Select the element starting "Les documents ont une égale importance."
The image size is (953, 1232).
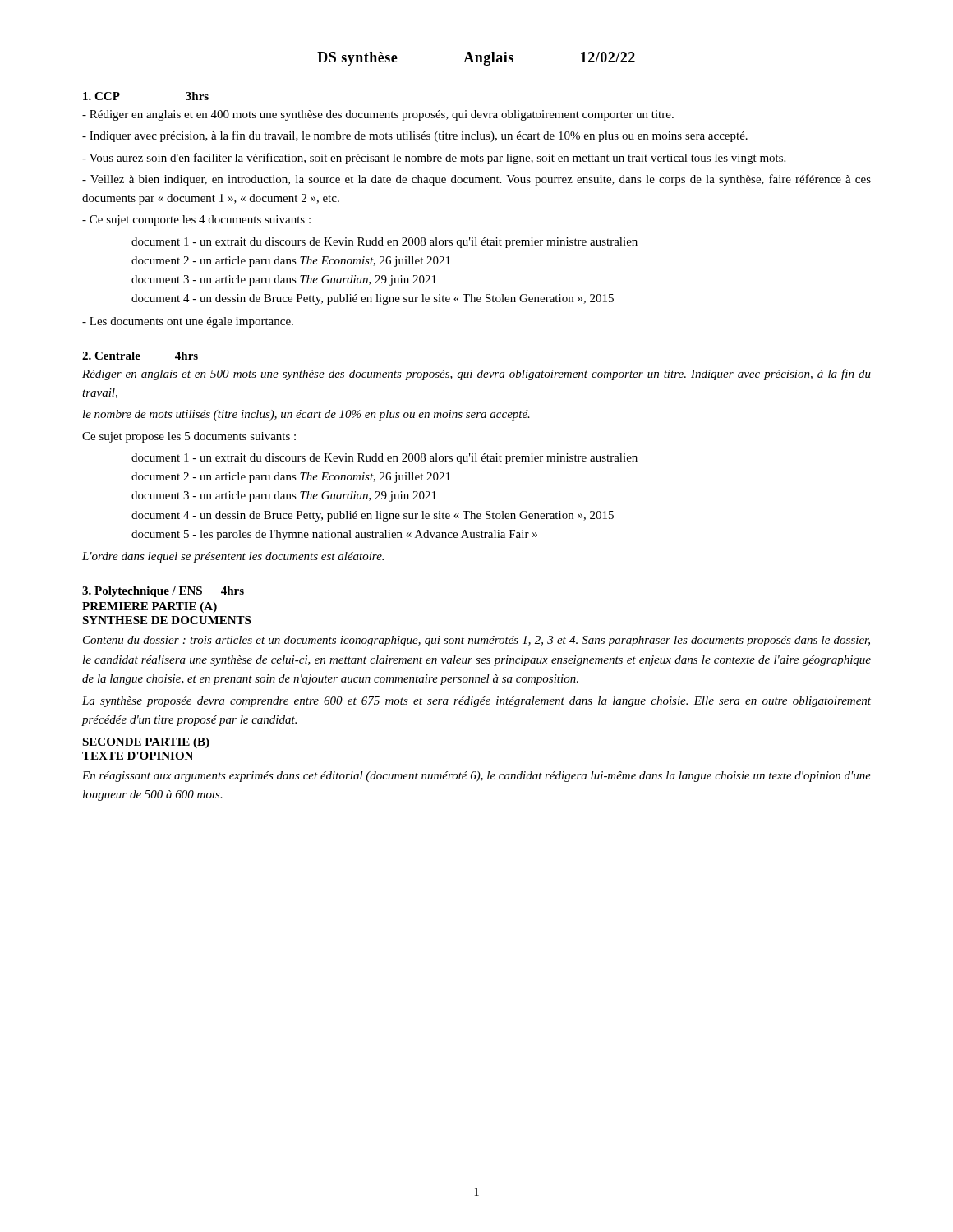(x=188, y=321)
